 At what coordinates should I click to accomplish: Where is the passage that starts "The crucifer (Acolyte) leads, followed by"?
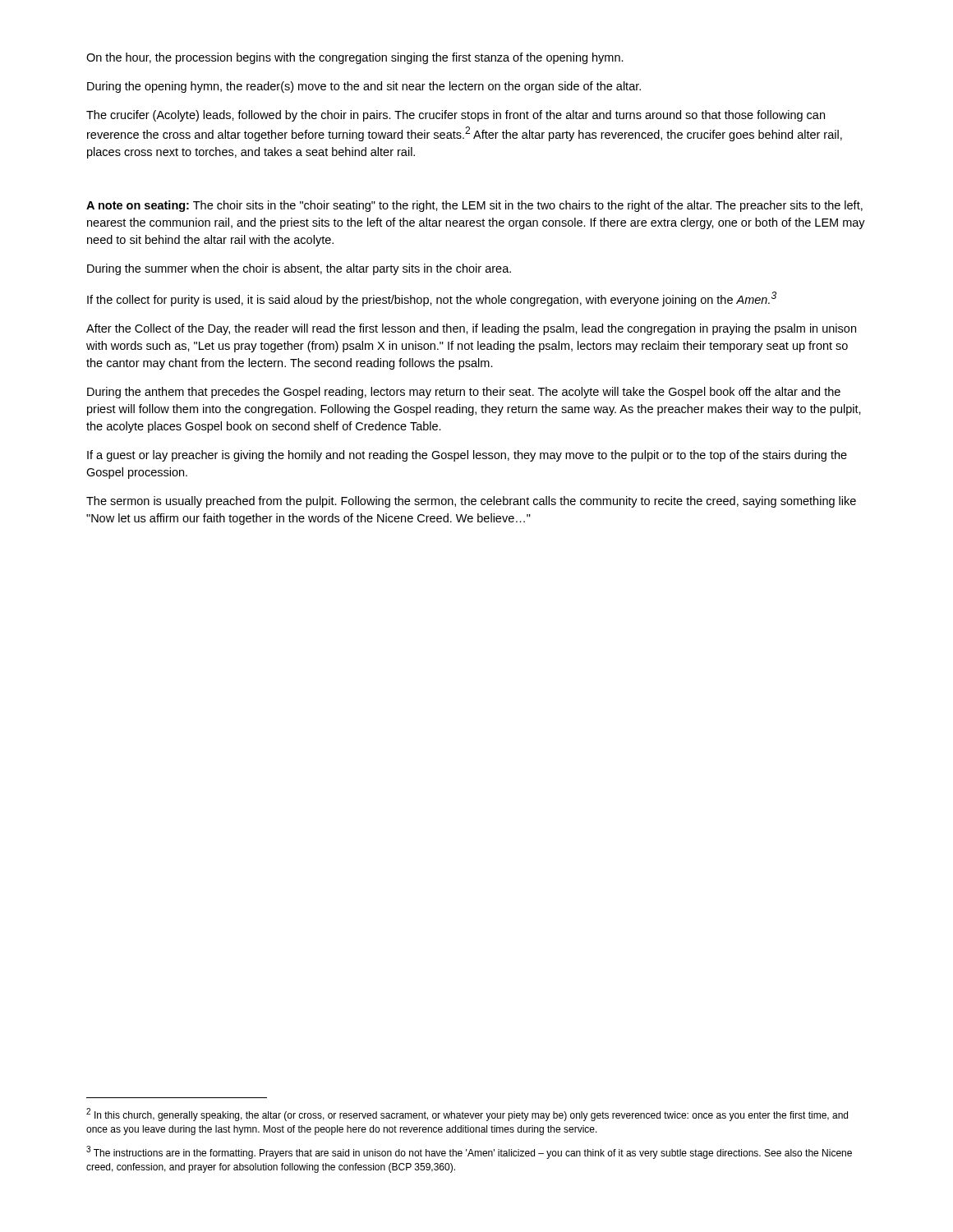[x=464, y=133]
